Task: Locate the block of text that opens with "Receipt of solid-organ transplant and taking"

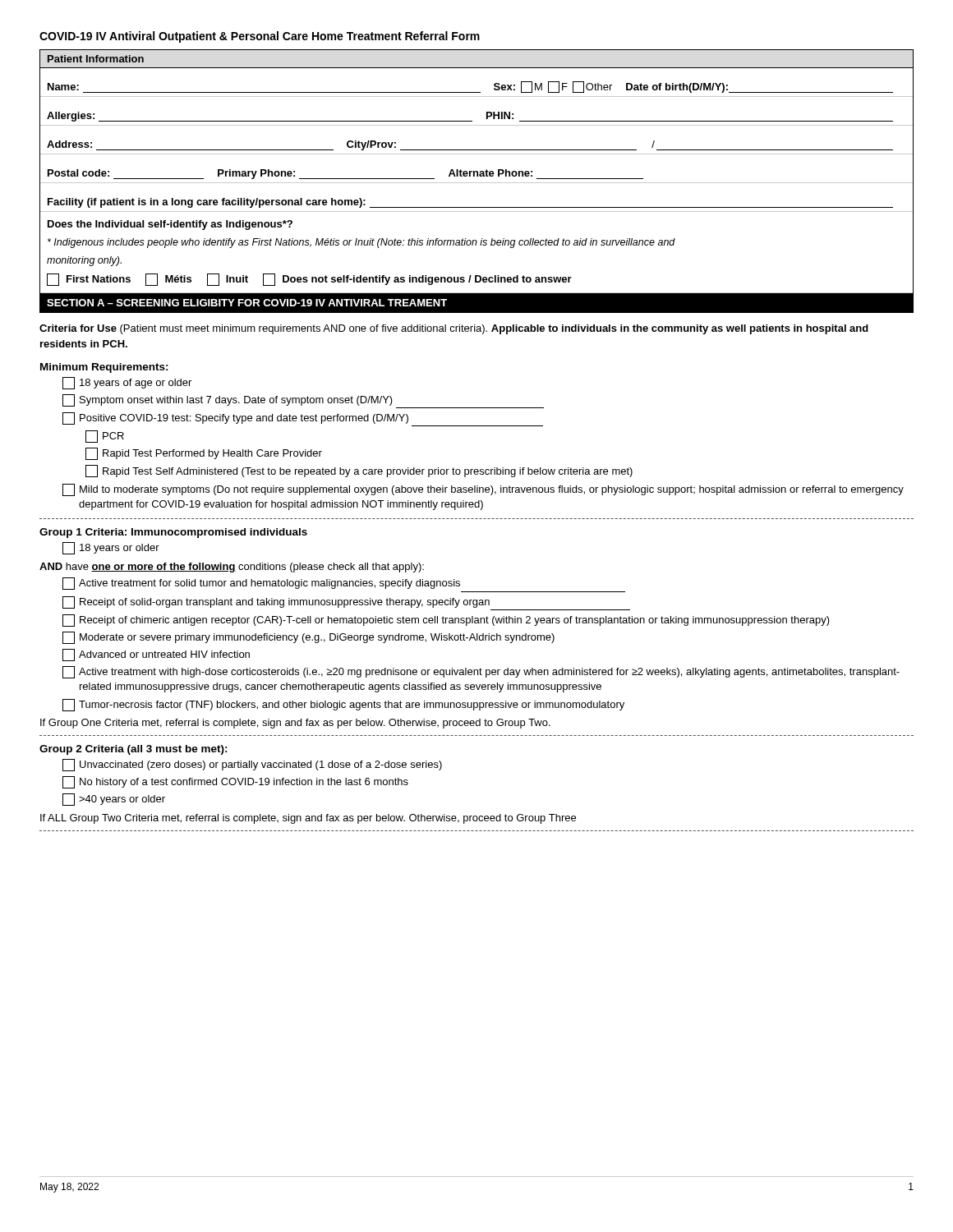Action: pos(346,602)
